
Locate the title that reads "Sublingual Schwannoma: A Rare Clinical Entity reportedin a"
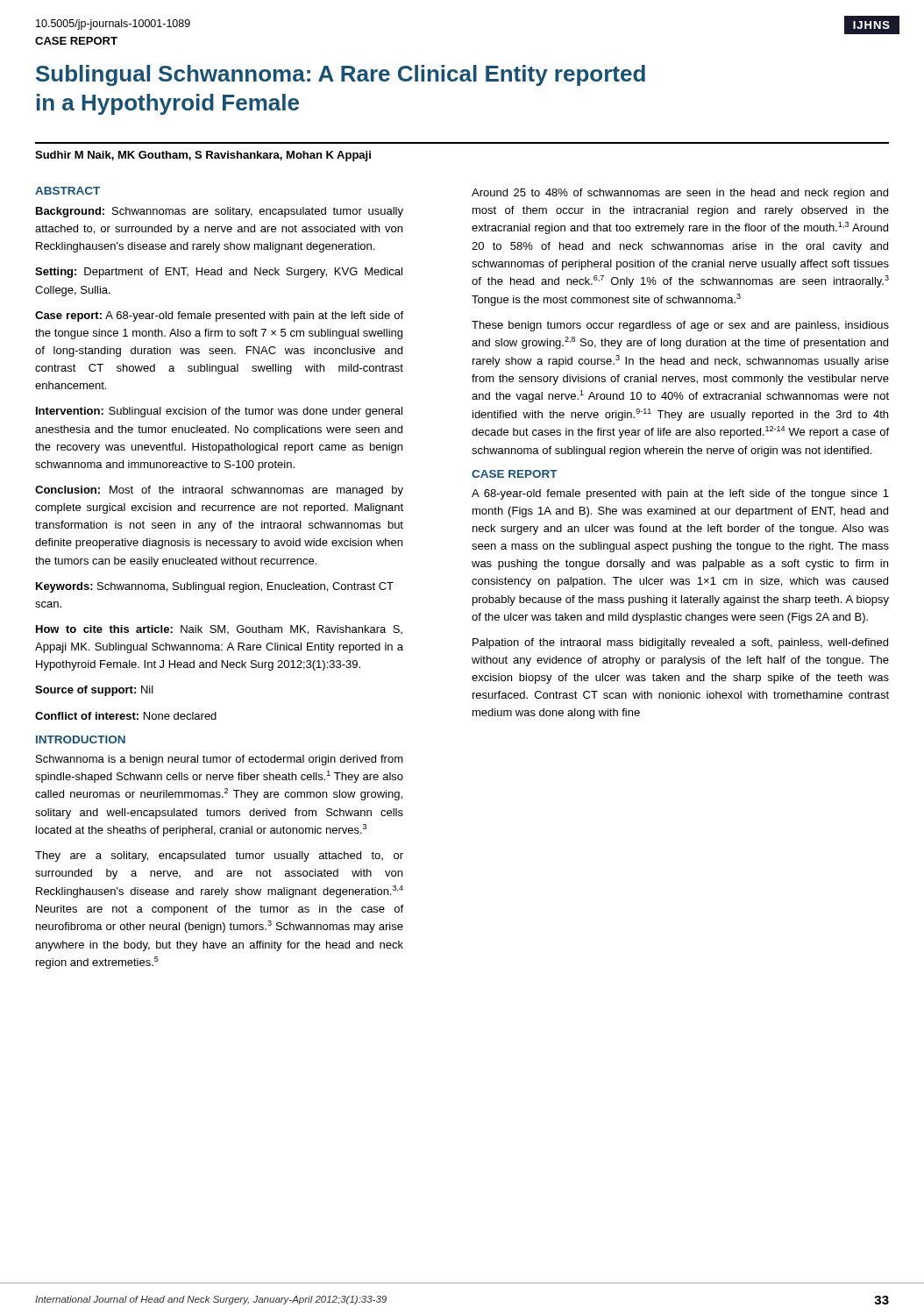click(x=462, y=88)
